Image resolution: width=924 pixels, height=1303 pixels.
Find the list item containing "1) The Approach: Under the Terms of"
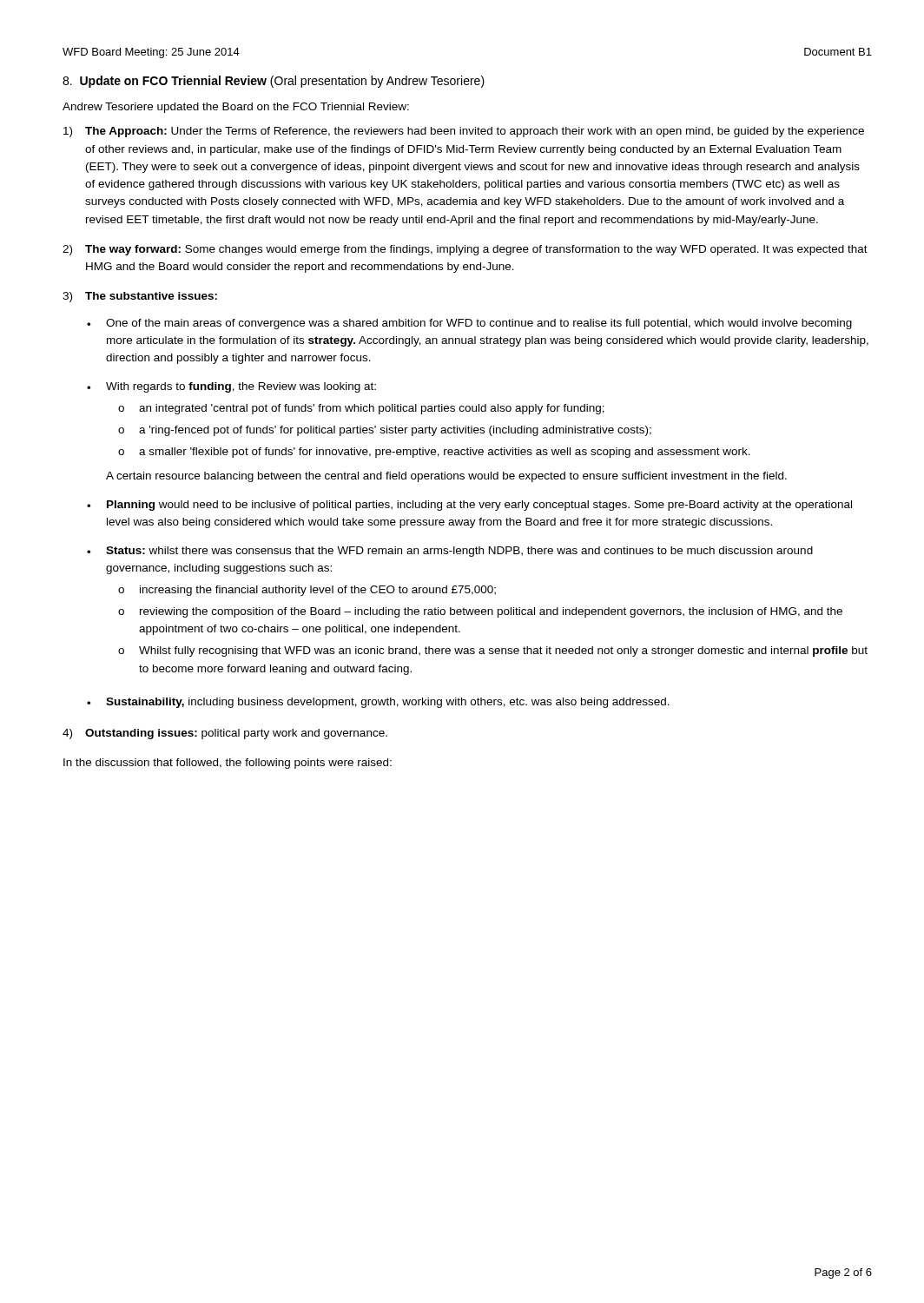467,176
